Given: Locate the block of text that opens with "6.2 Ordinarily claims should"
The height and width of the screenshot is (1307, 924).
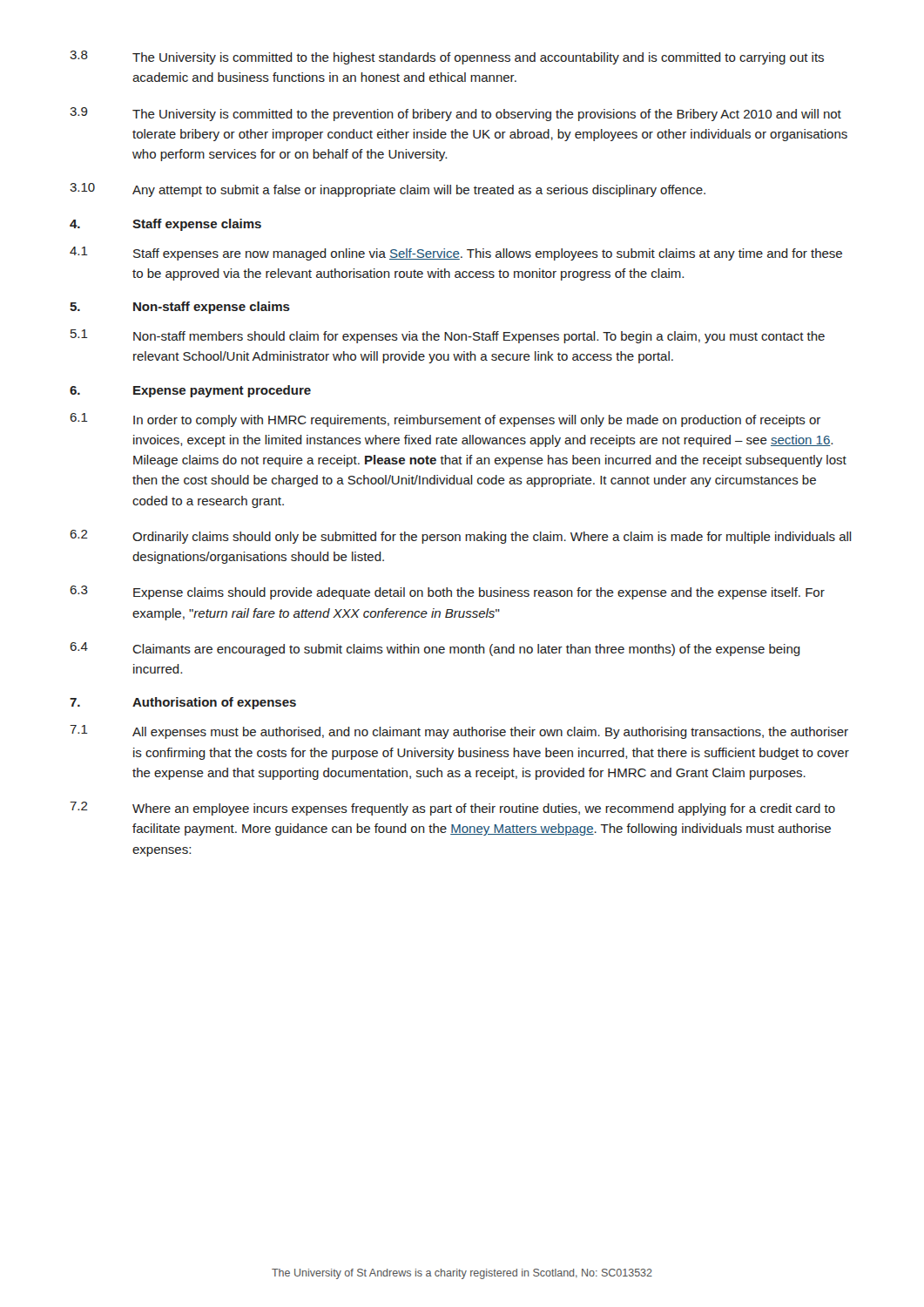Looking at the screenshot, I should [x=462, y=546].
